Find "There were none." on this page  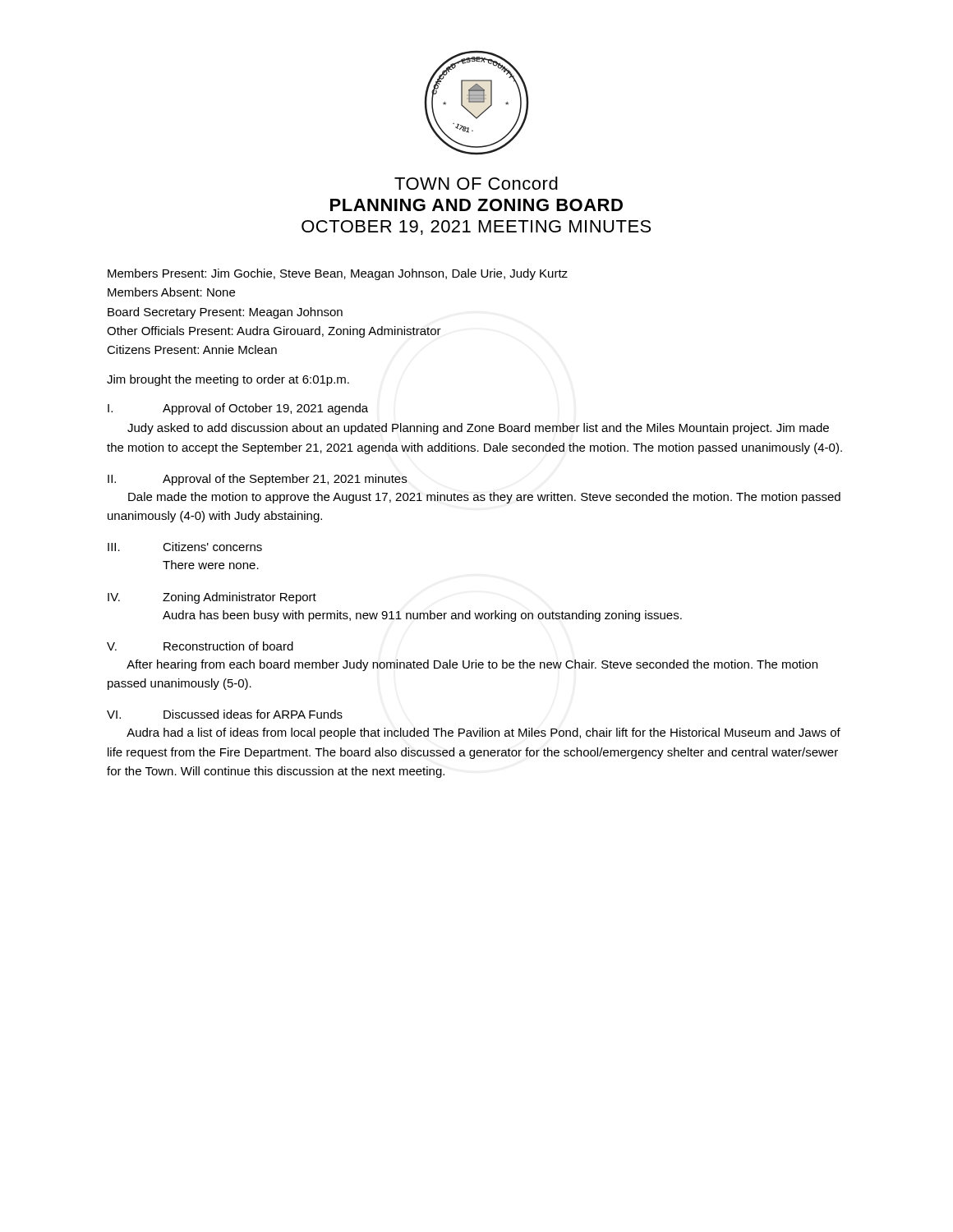tap(211, 565)
